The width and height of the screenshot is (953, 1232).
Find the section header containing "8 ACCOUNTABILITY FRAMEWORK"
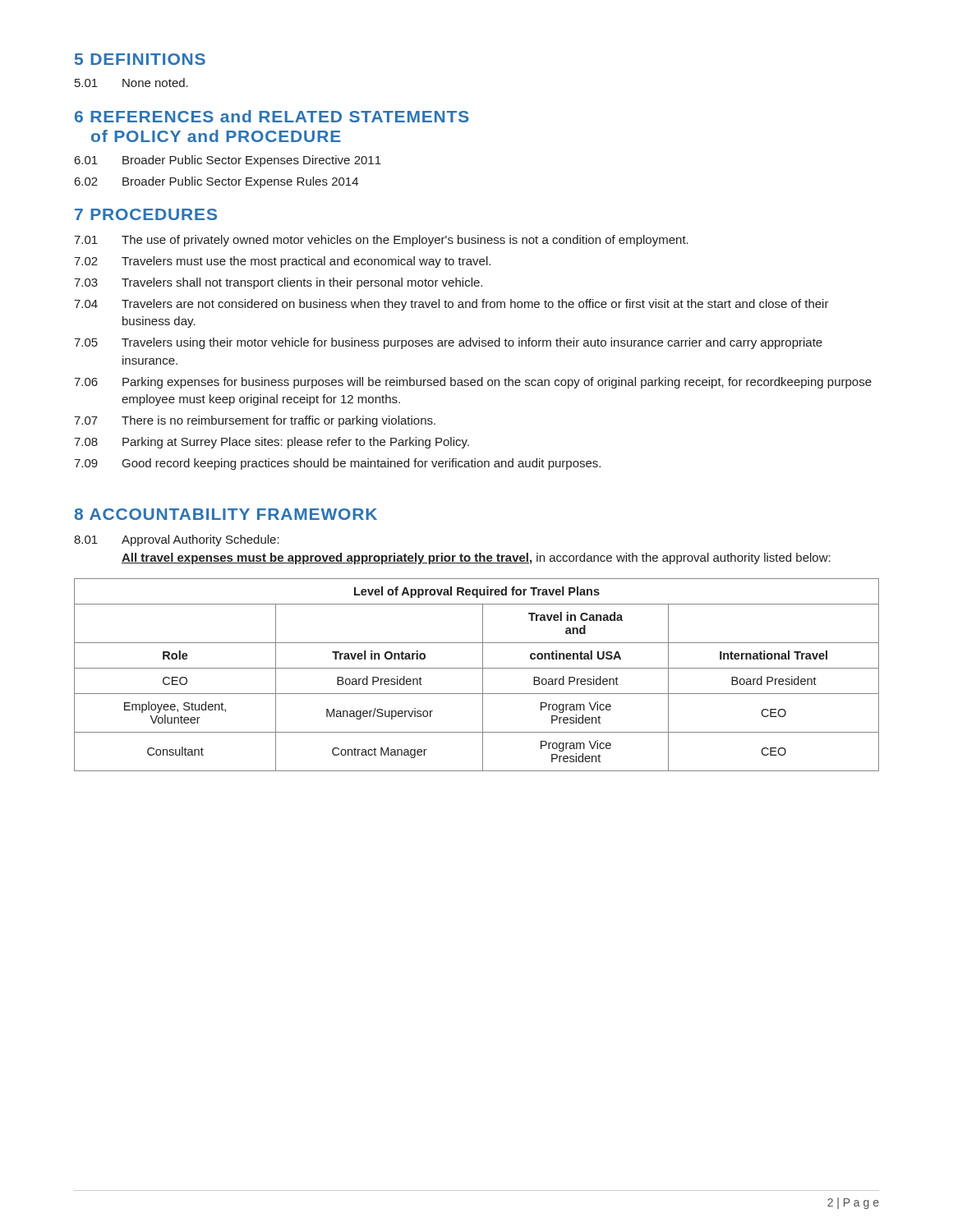226,514
